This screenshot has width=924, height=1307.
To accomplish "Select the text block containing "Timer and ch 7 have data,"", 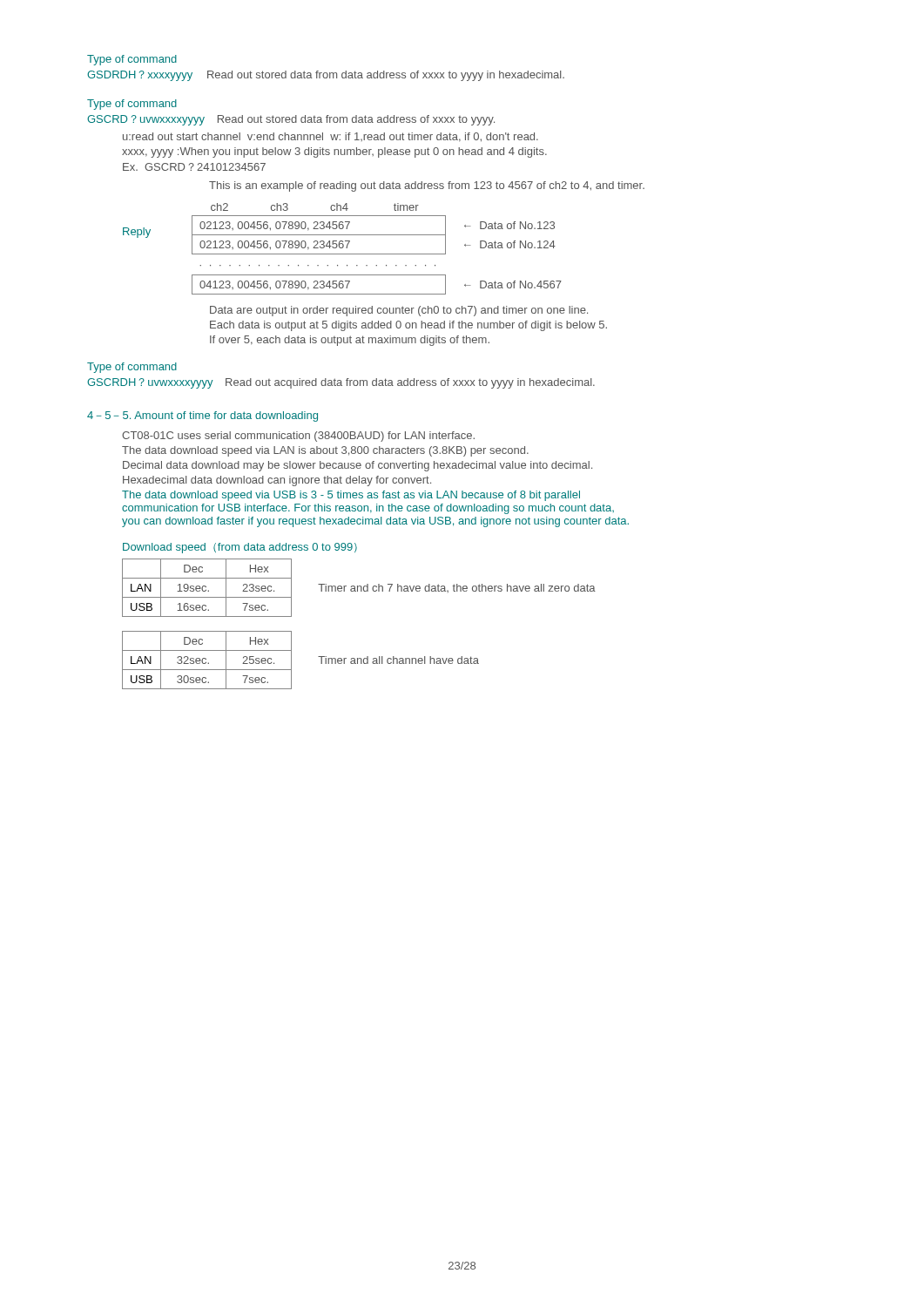I will pos(457,588).
